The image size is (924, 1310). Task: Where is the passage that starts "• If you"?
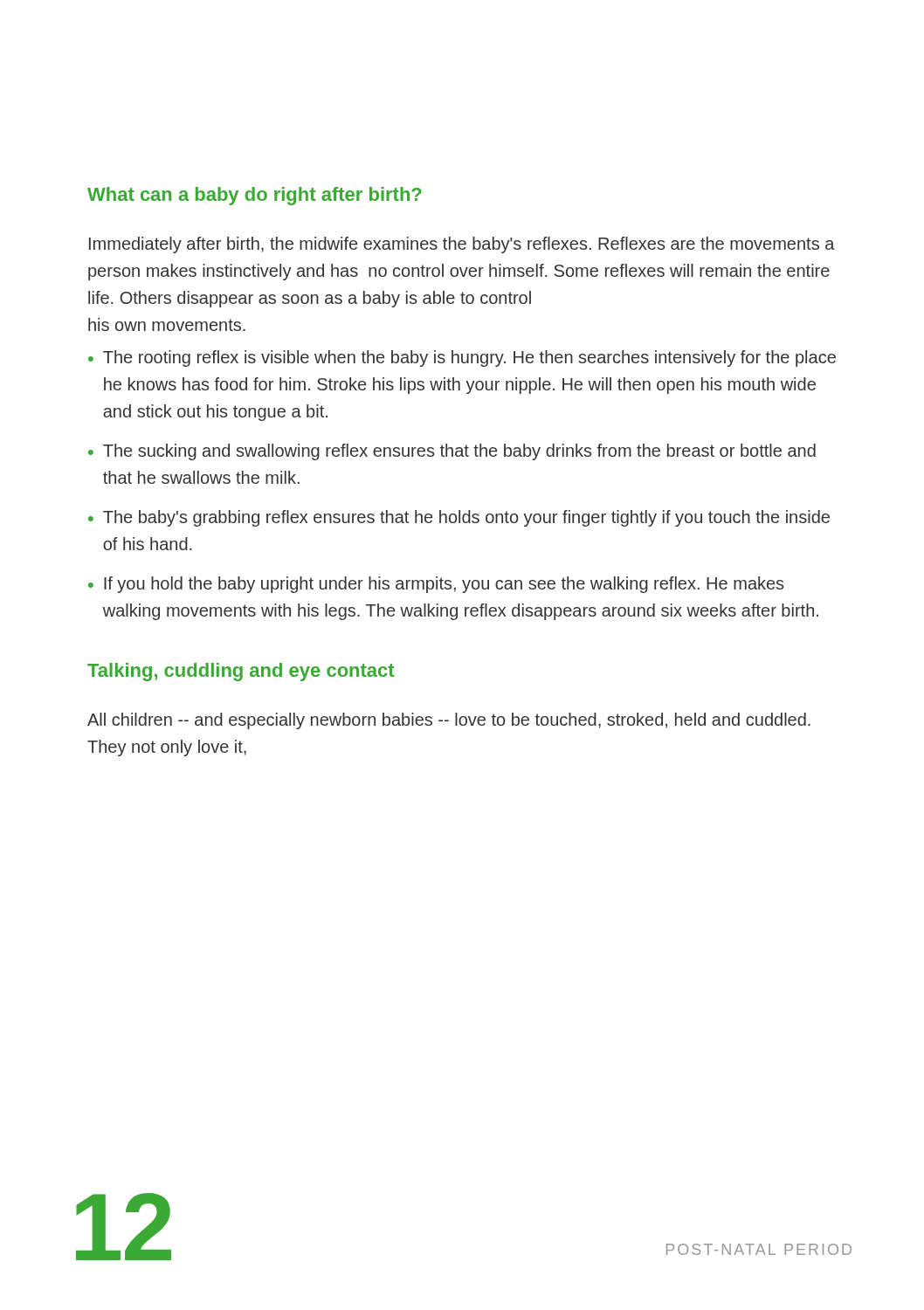tap(462, 597)
